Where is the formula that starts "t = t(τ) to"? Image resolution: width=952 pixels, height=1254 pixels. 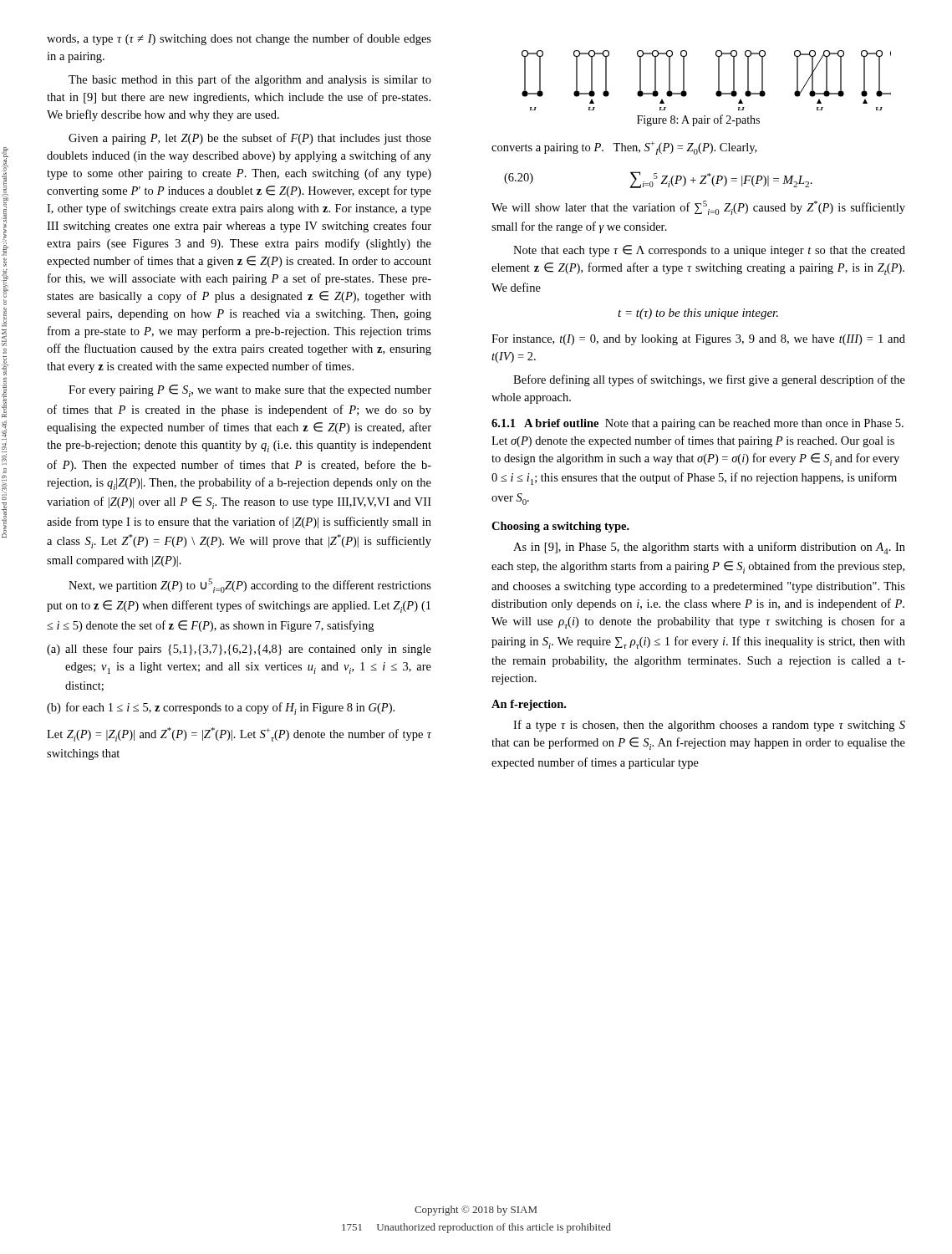[698, 313]
